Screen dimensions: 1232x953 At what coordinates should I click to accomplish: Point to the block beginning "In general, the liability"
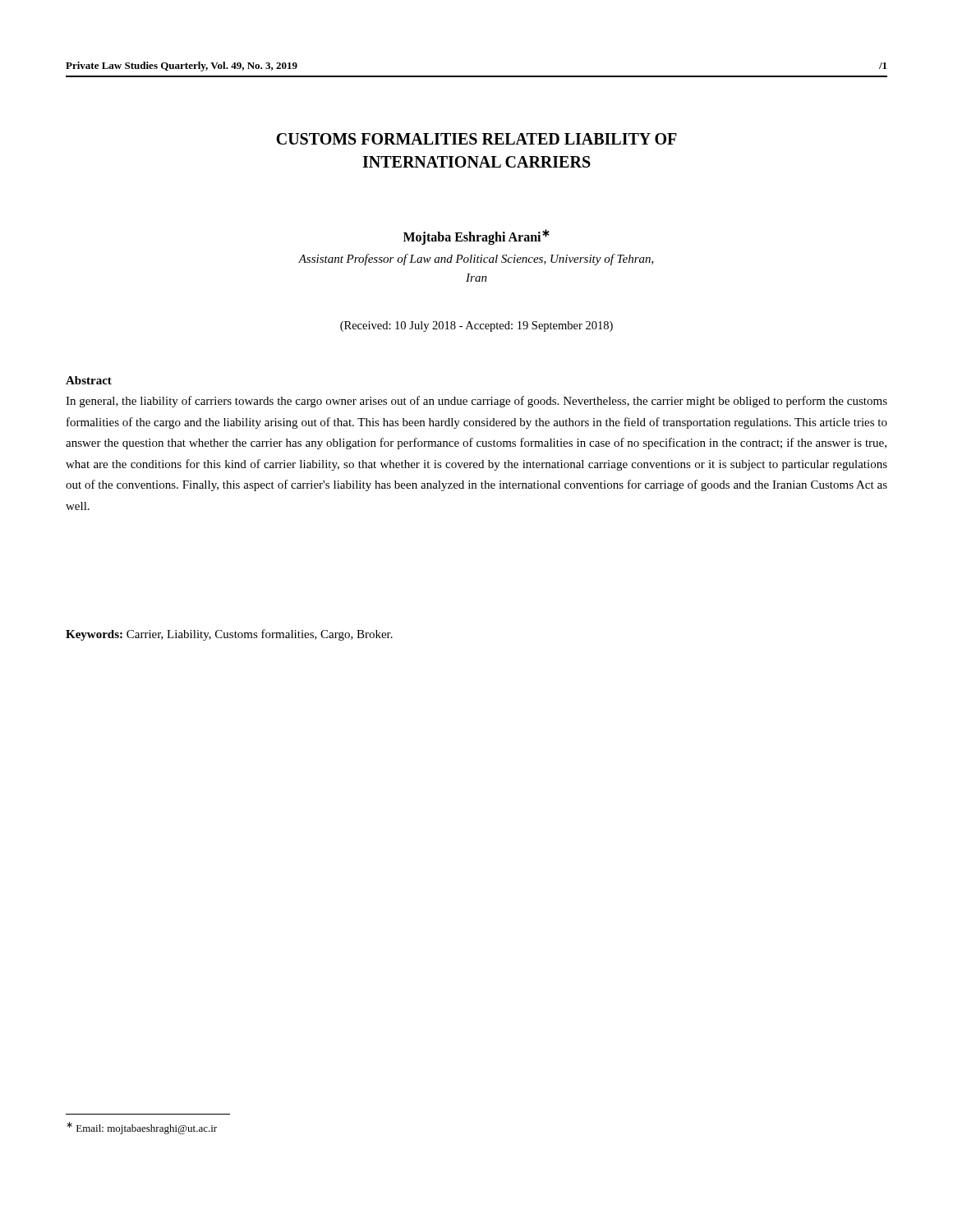click(x=476, y=453)
